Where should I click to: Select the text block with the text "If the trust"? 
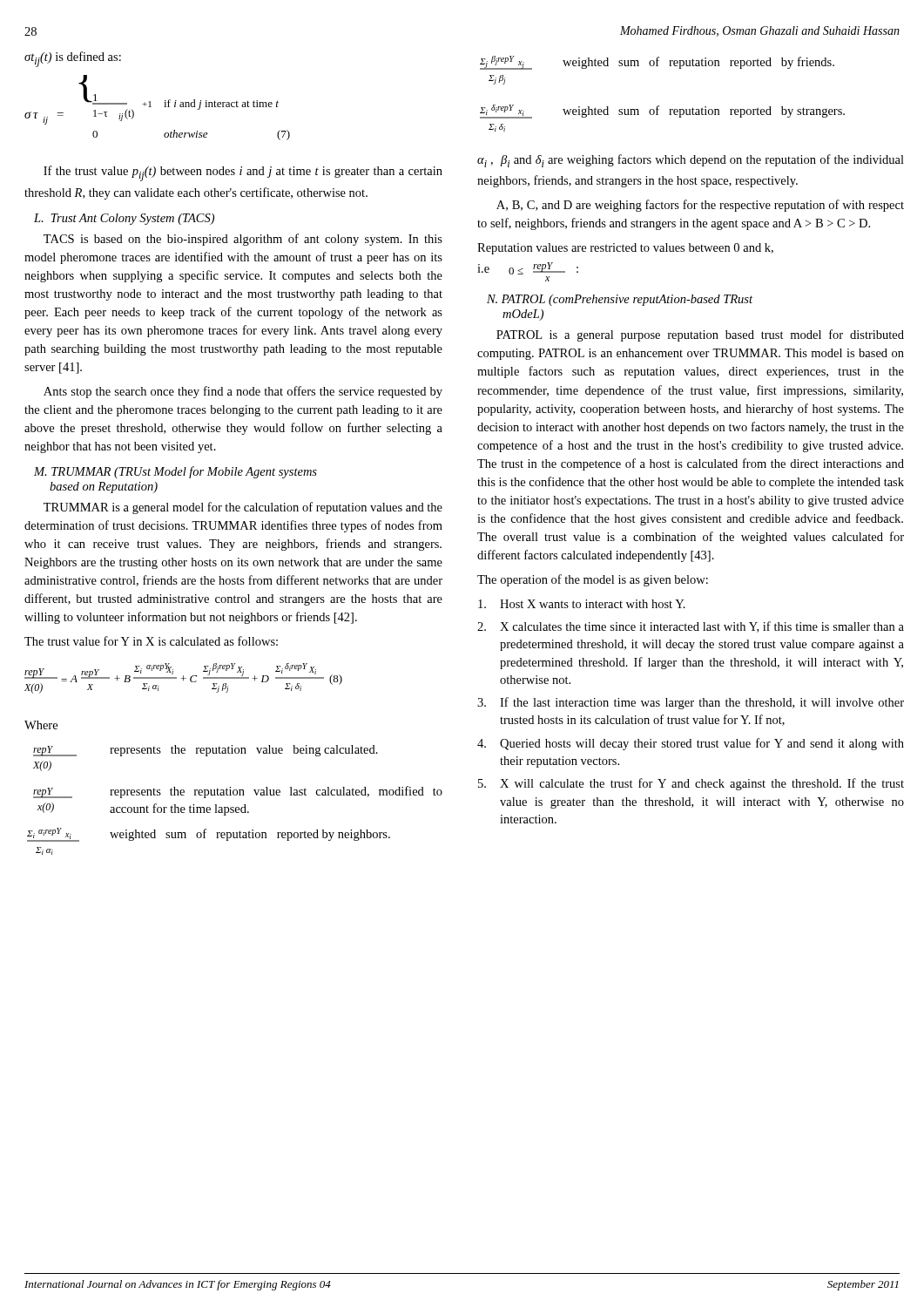[233, 182]
